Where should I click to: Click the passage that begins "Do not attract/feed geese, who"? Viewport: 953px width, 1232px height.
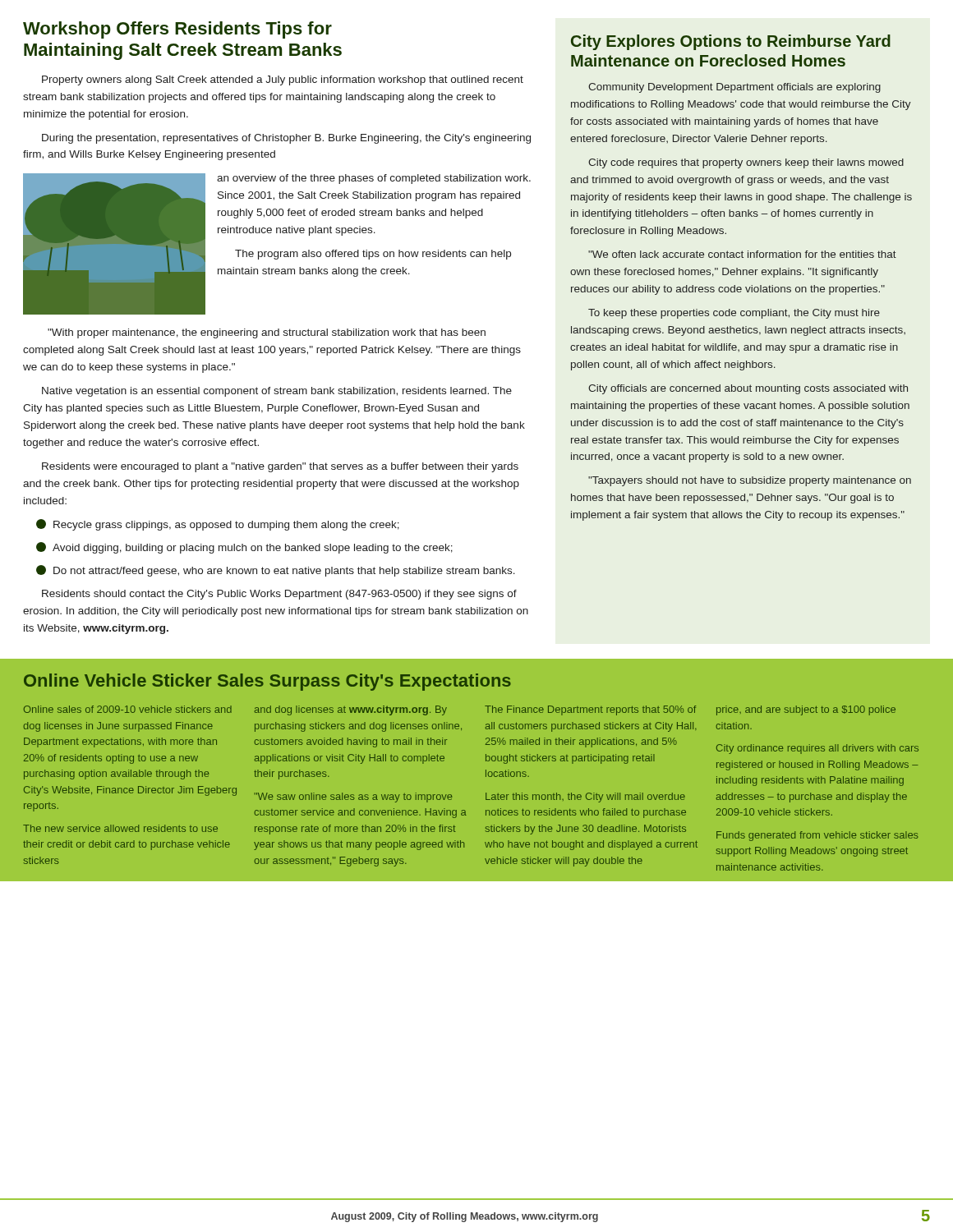click(276, 571)
